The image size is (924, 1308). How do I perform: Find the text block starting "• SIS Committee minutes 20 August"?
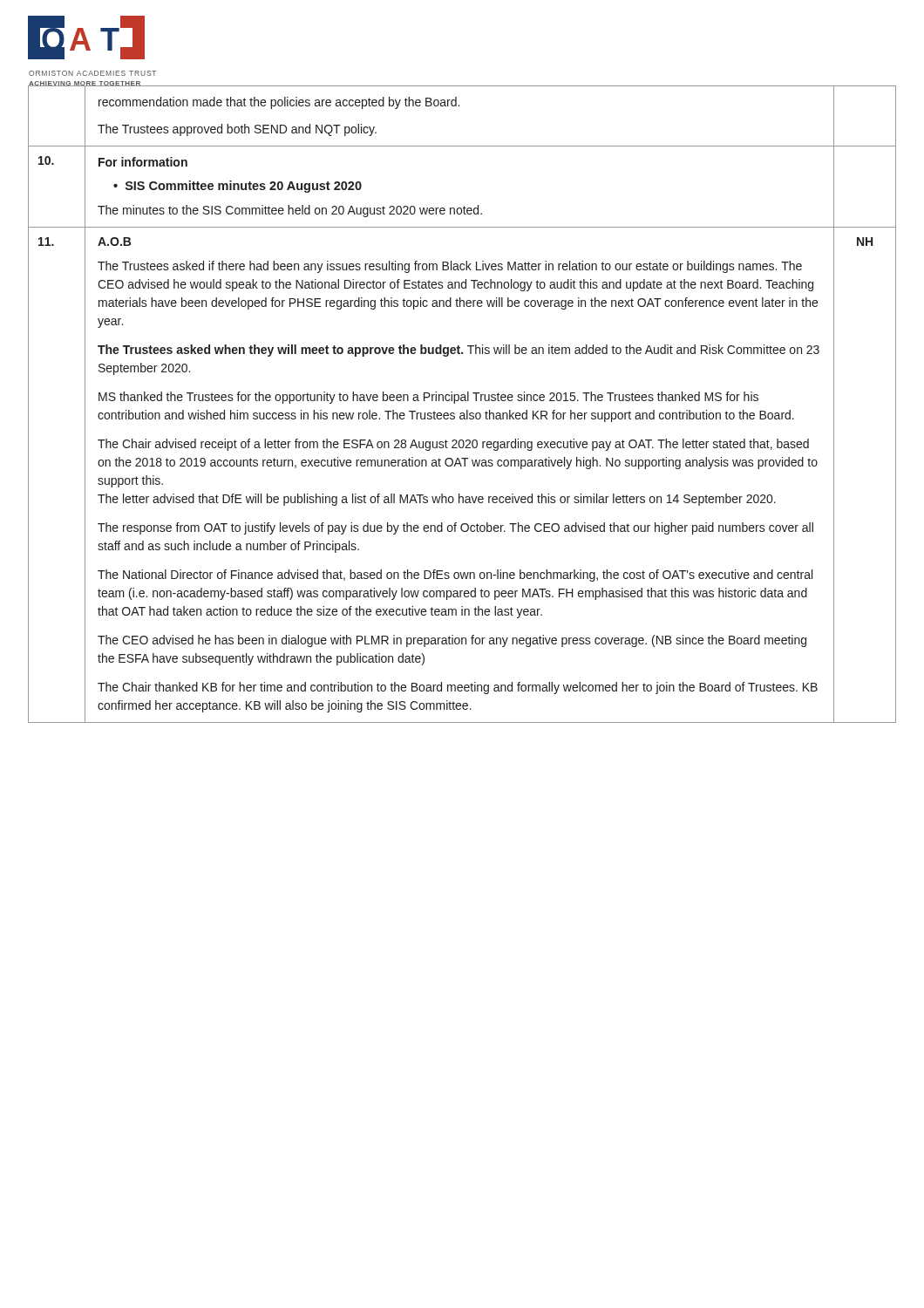(238, 186)
